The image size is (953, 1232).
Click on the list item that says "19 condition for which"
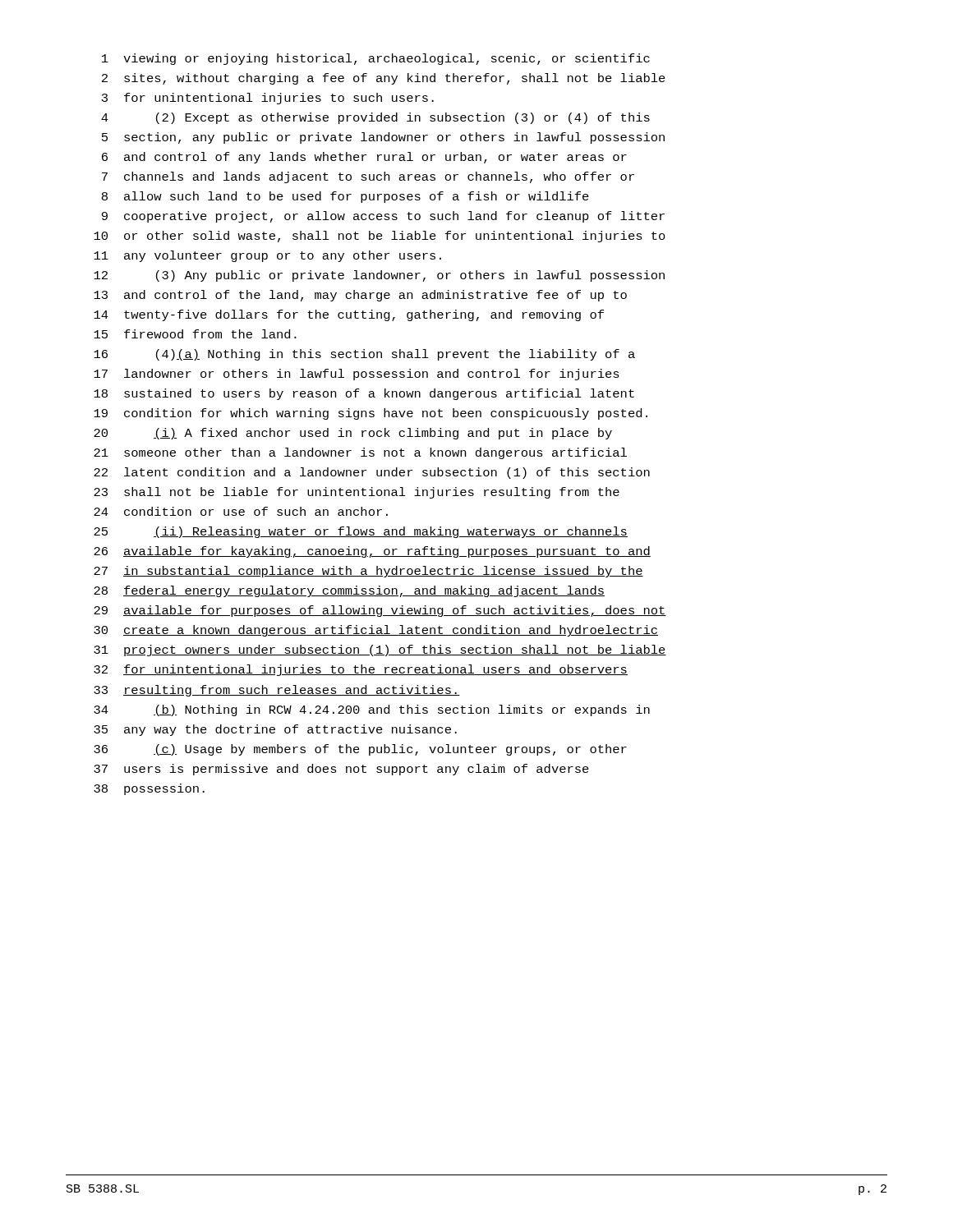[x=476, y=414]
